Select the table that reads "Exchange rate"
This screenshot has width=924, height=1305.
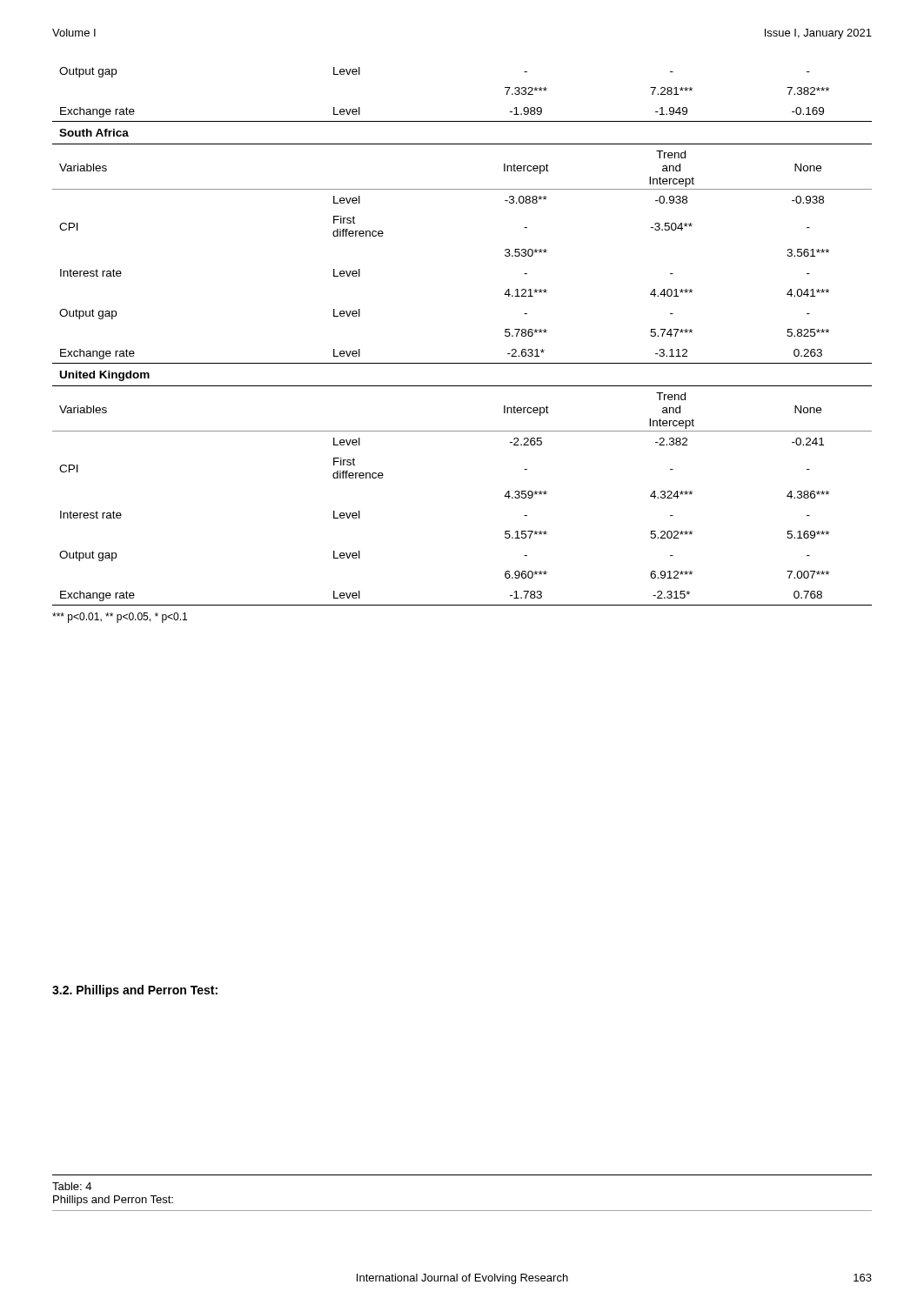(x=462, y=342)
